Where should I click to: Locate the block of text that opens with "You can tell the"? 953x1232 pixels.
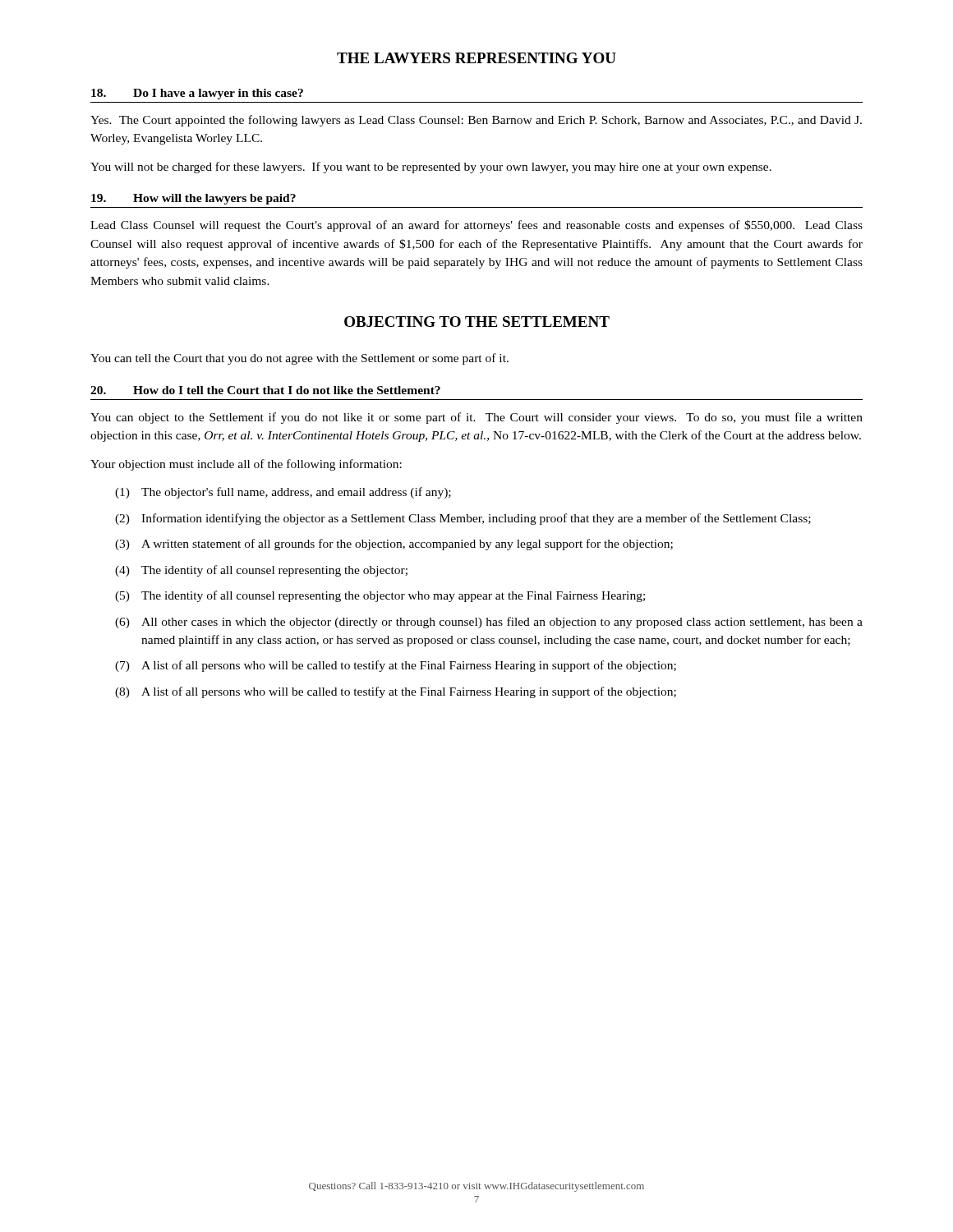[x=476, y=359]
